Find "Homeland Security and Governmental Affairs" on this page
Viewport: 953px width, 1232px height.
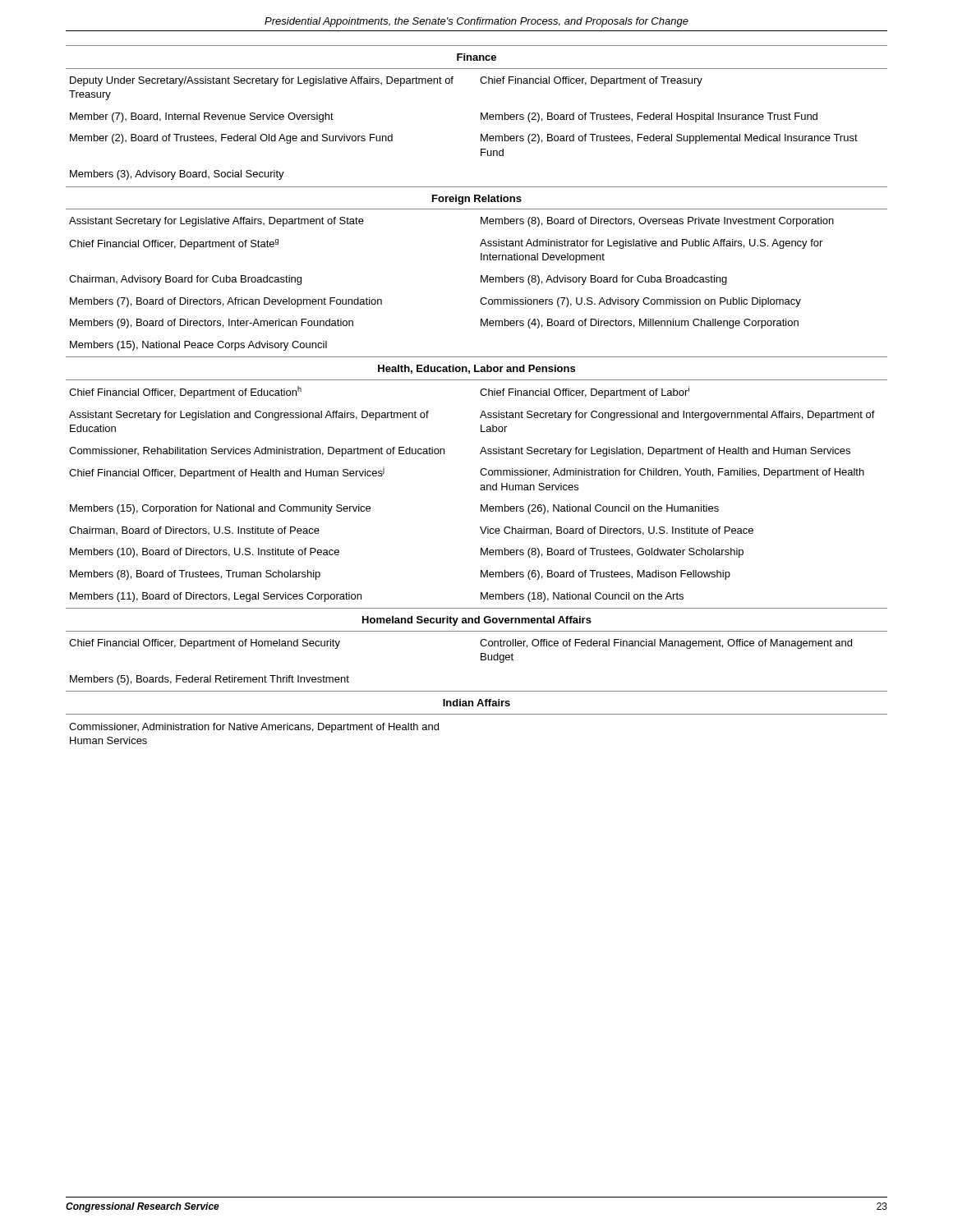476,620
